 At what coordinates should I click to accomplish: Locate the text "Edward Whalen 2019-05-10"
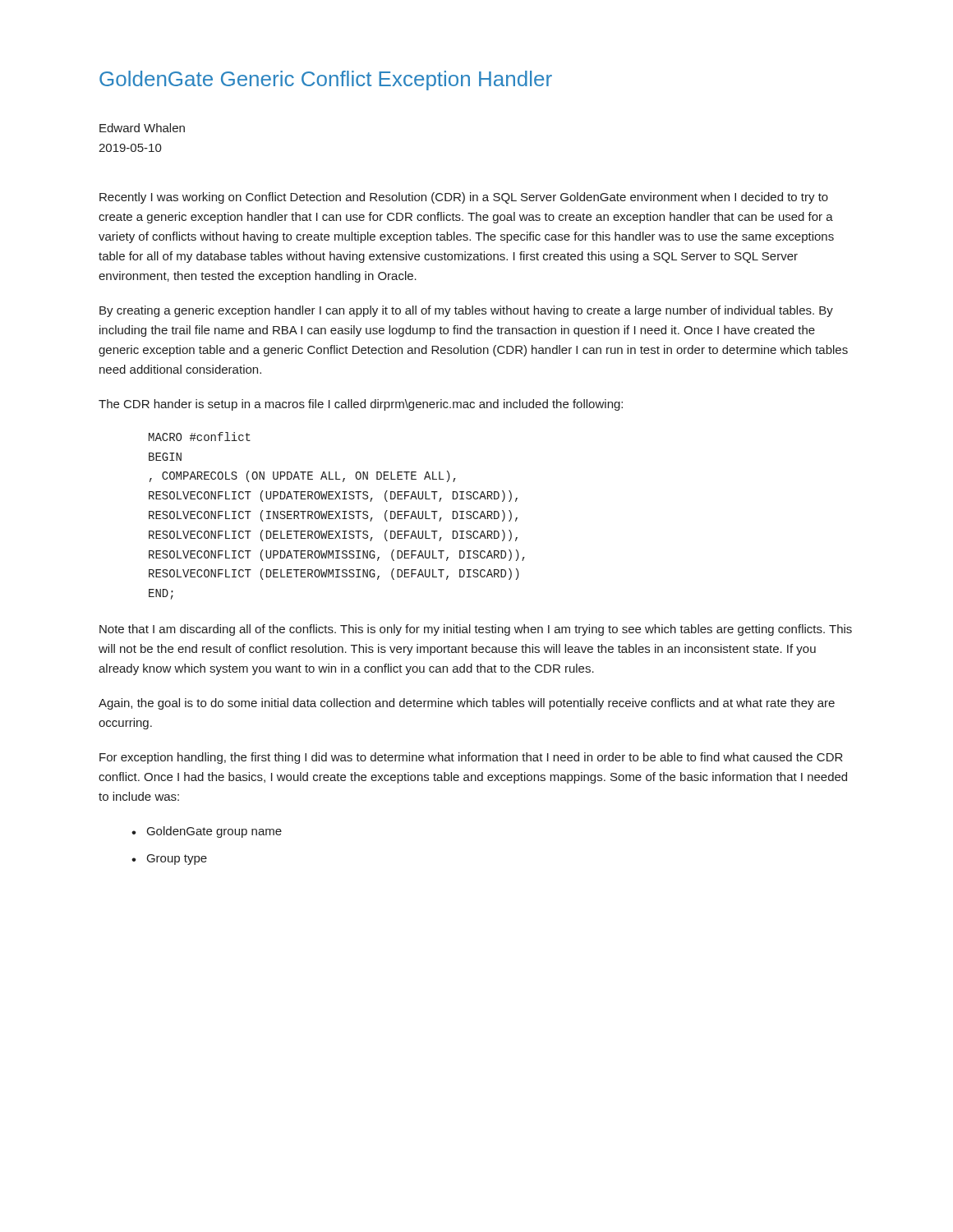(142, 128)
